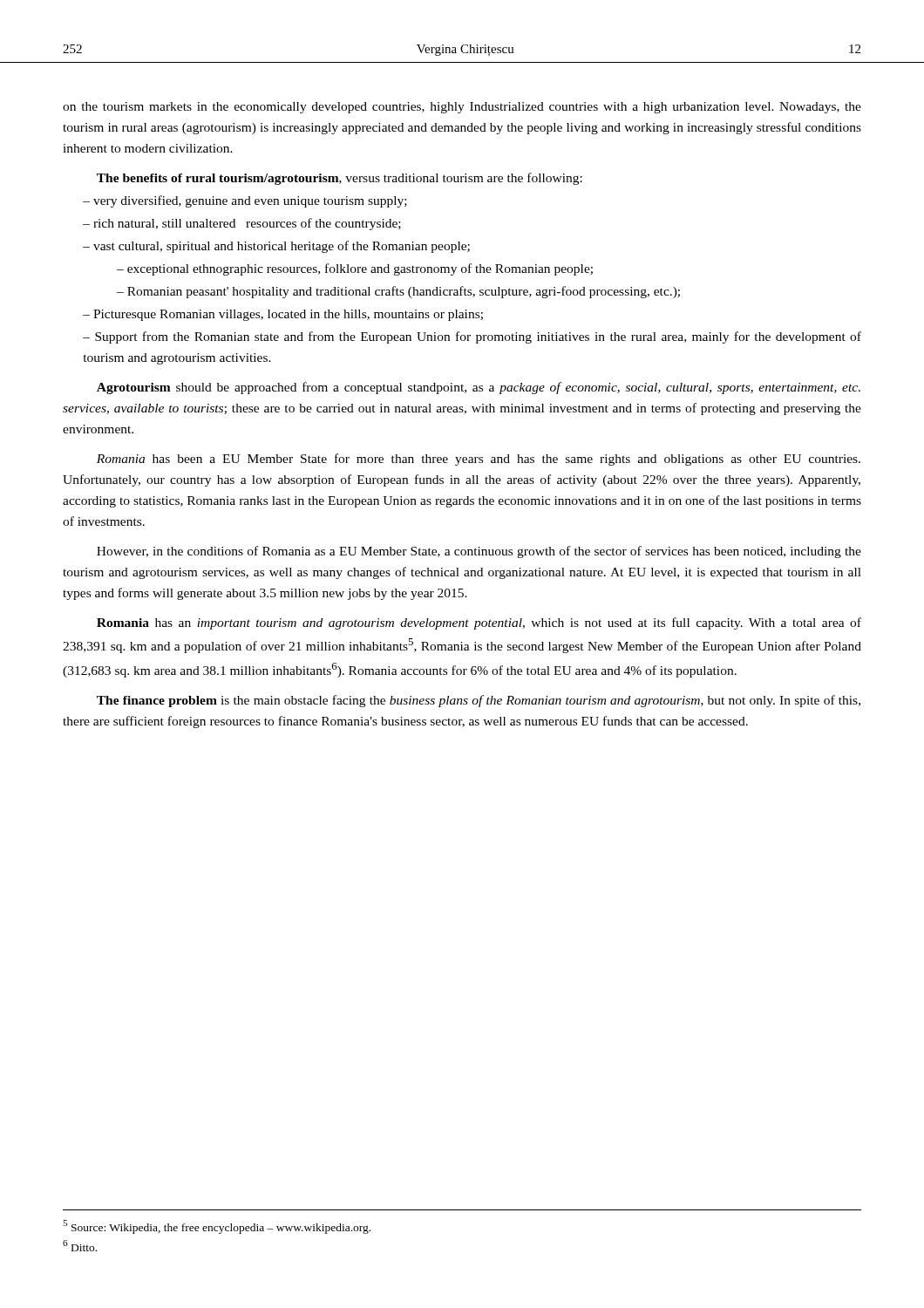
Task: Find the list item that says "– vast cultural, spiritual and"
Action: (x=472, y=246)
